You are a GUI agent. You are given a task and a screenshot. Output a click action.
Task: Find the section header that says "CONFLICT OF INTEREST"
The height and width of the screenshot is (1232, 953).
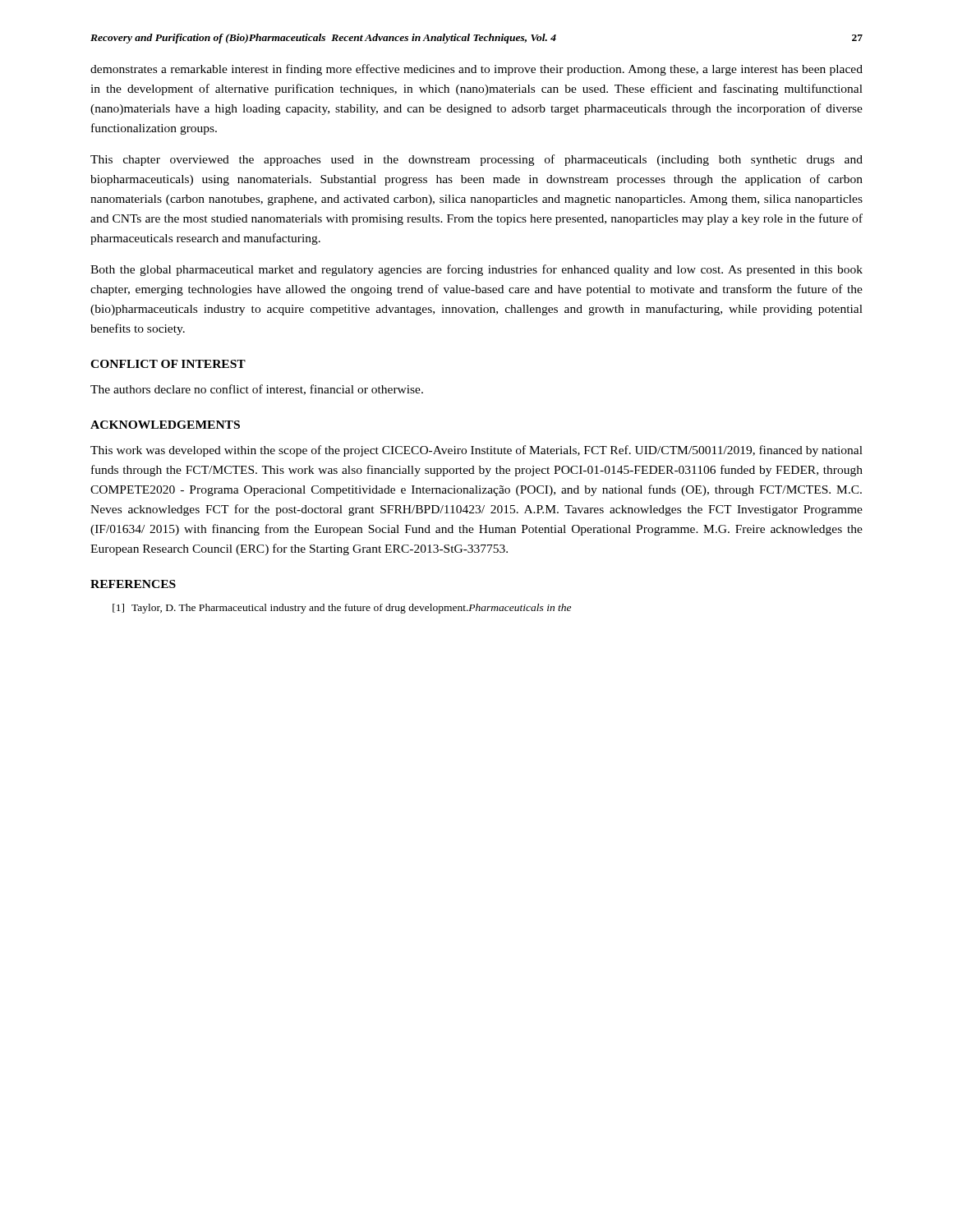click(x=168, y=364)
